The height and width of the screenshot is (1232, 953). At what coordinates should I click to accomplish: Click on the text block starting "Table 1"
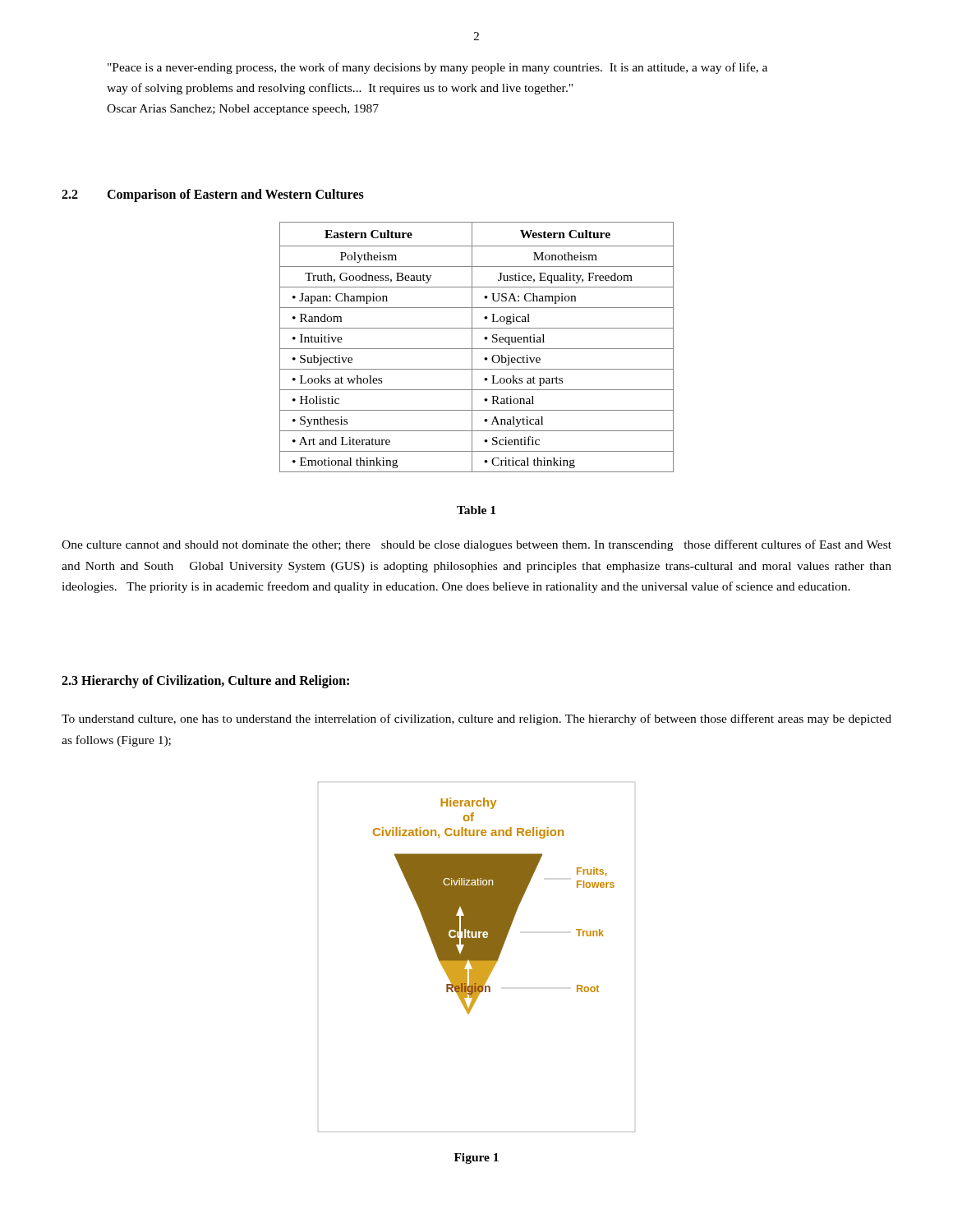coord(476,510)
